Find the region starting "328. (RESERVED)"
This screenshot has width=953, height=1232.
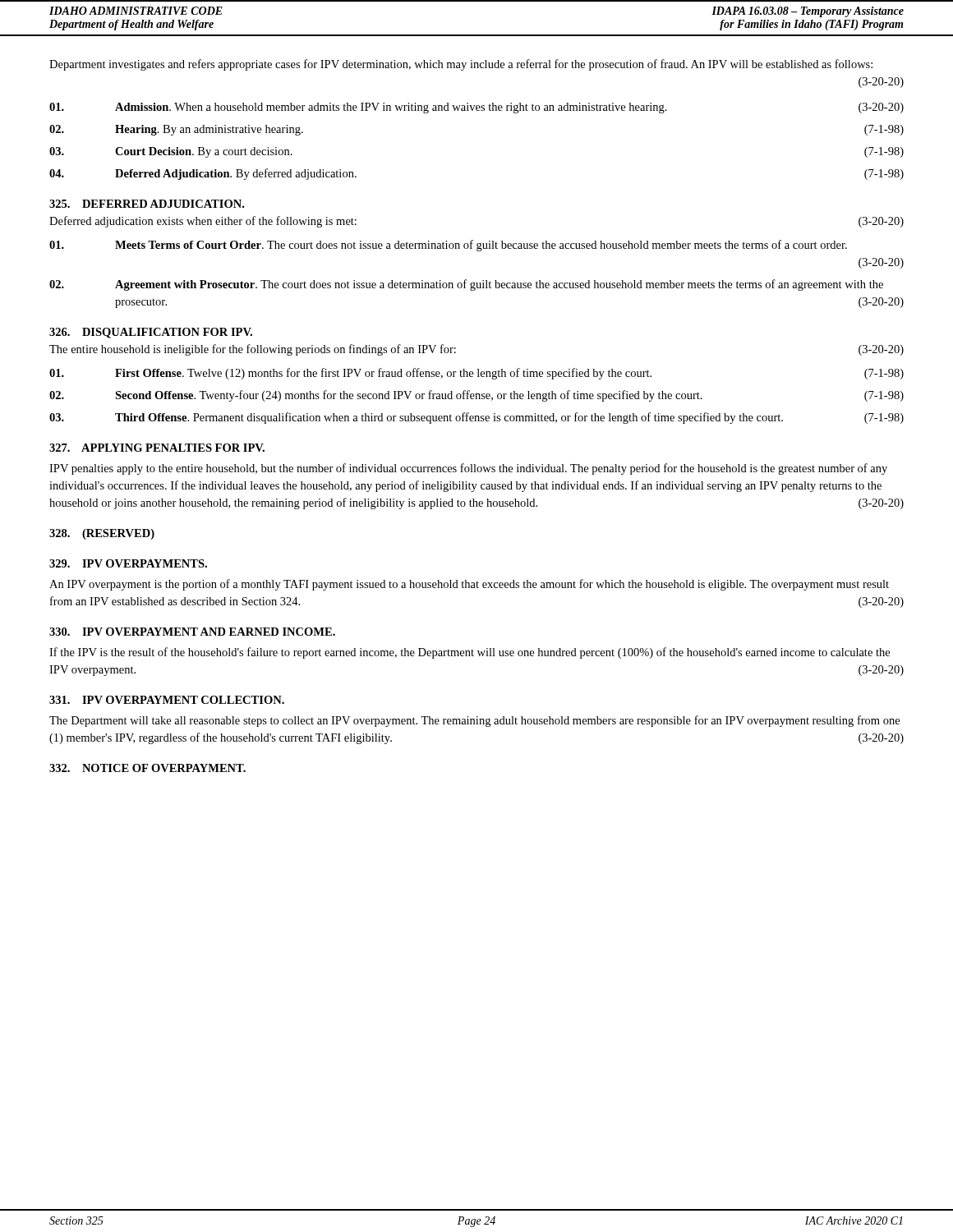pos(102,533)
